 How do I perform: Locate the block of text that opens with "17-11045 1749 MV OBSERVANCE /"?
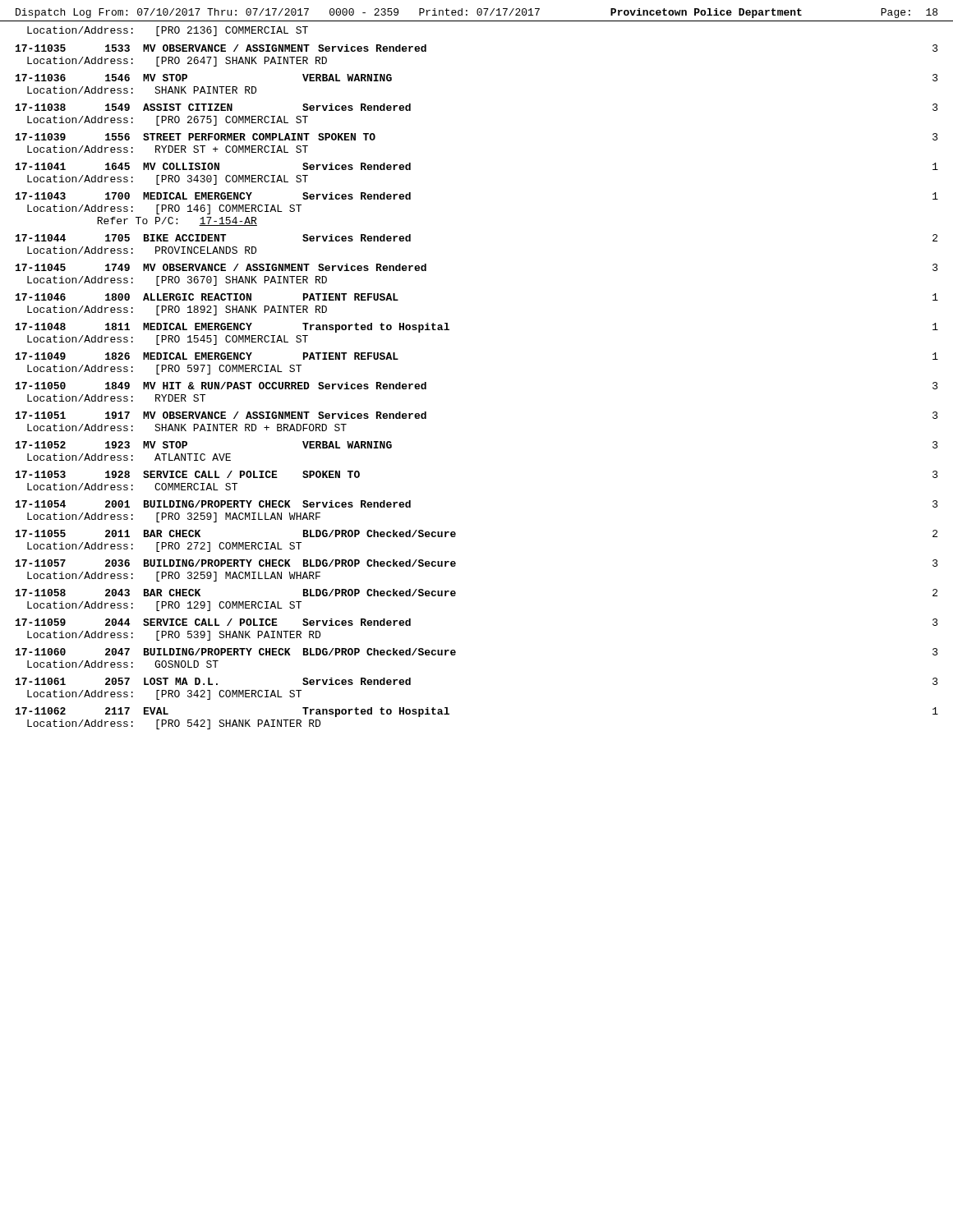(37, 267)
